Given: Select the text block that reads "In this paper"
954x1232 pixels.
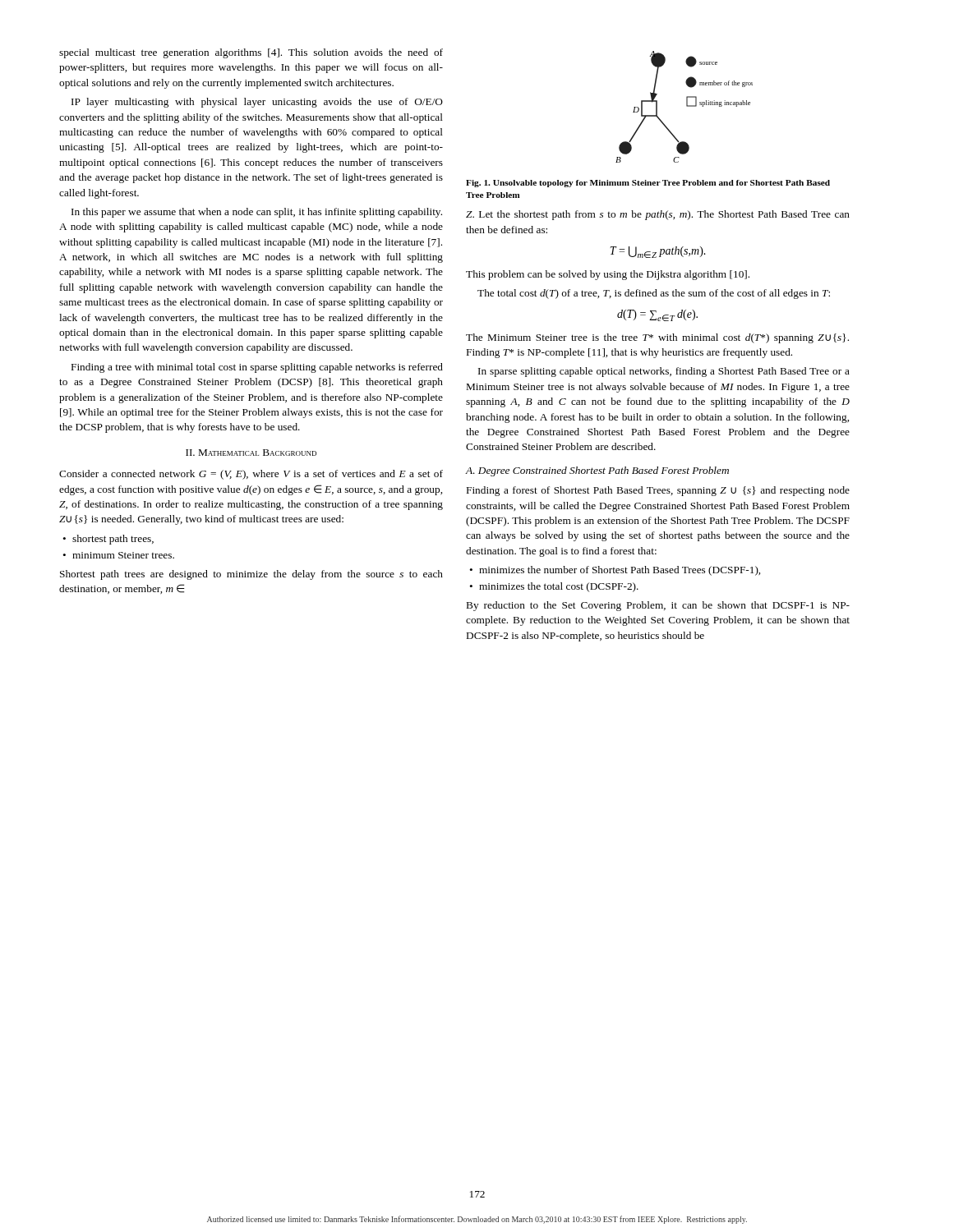Looking at the screenshot, I should tap(251, 280).
